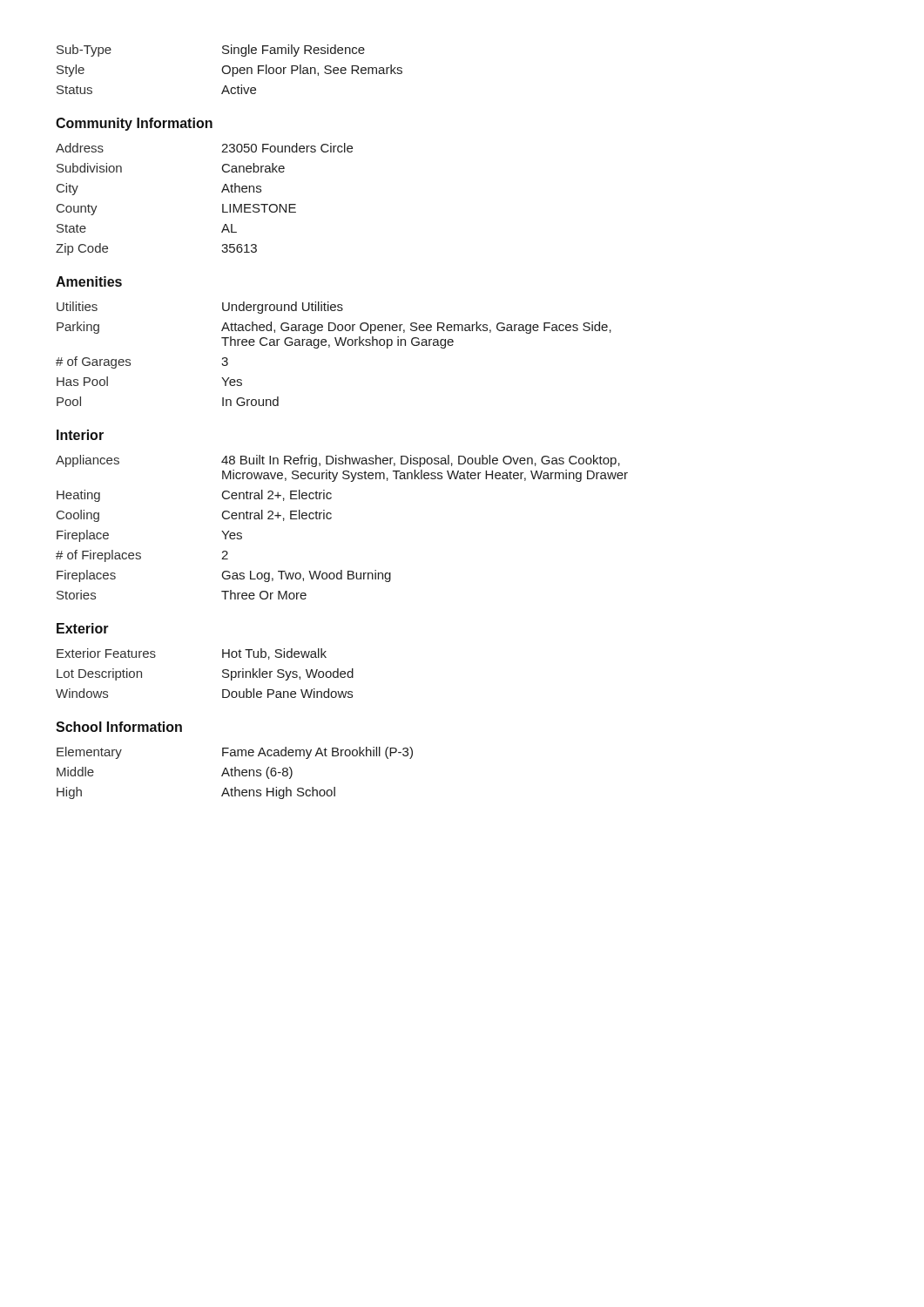The height and width of the screenshot is (1307, 924).
Task: Point to "of Garages 3"
Action: [x=94, y=362]
